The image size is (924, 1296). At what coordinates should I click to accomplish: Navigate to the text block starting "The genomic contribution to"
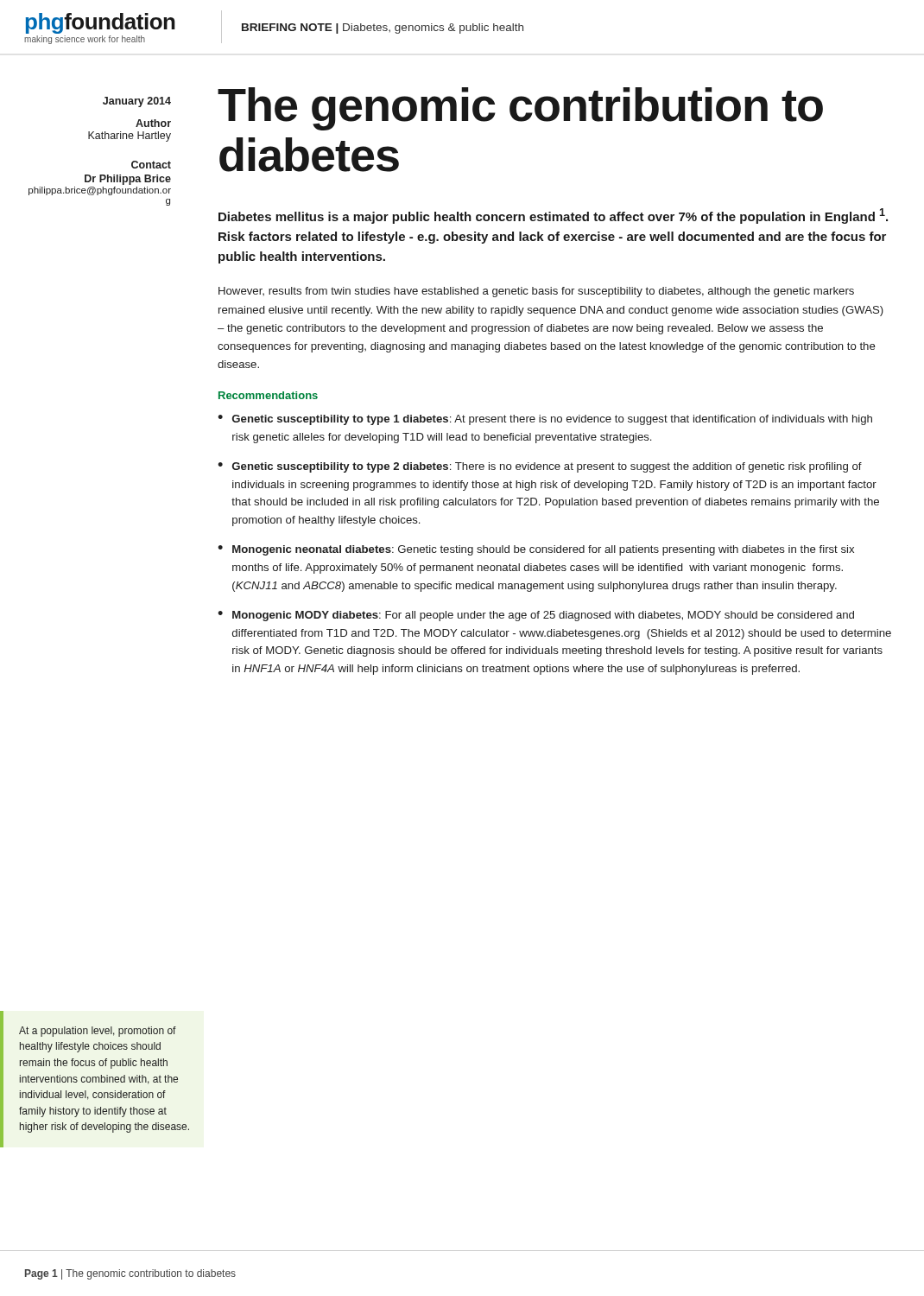point(521,130)
